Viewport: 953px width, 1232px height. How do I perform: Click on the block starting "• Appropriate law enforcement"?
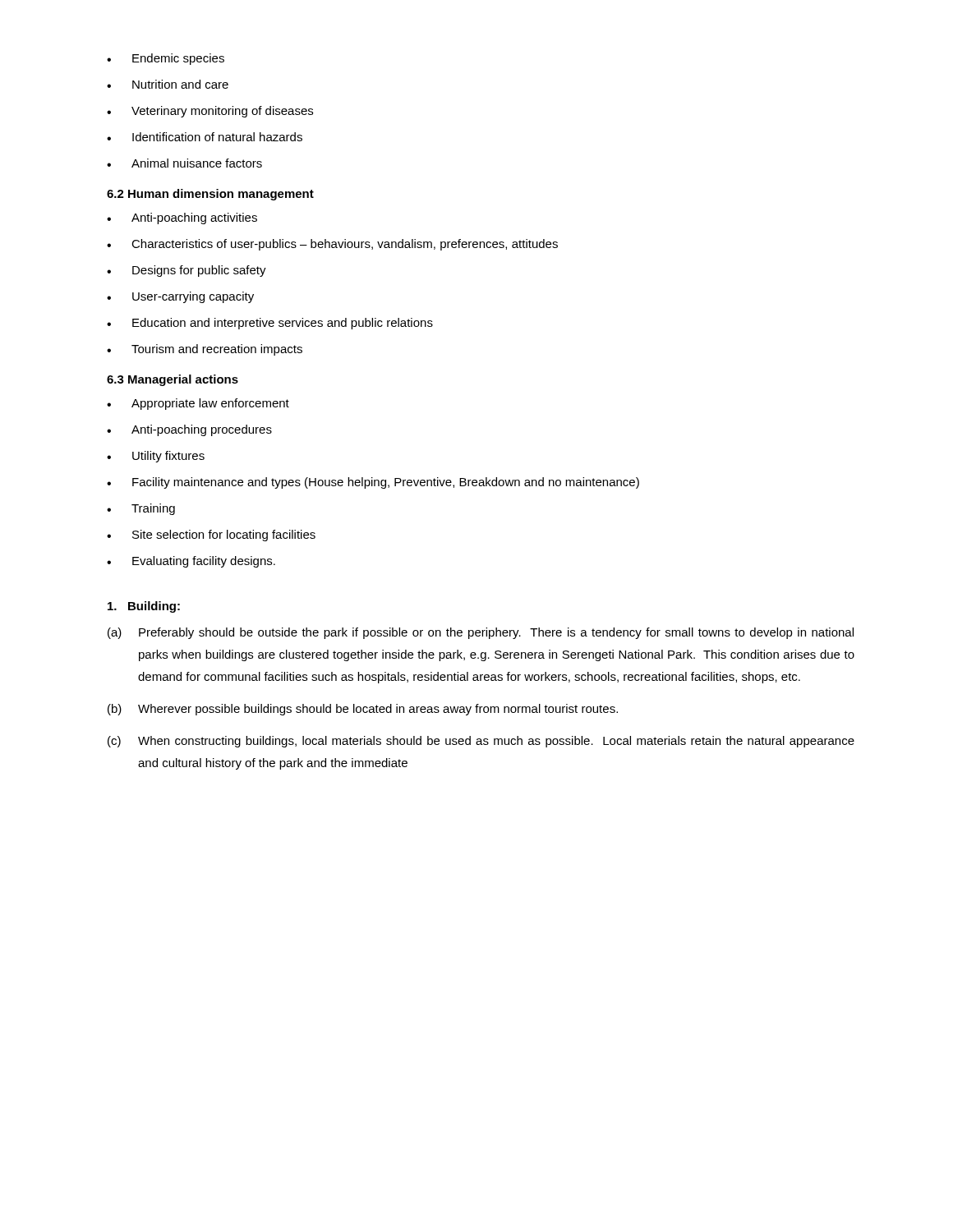coord(198,405)
